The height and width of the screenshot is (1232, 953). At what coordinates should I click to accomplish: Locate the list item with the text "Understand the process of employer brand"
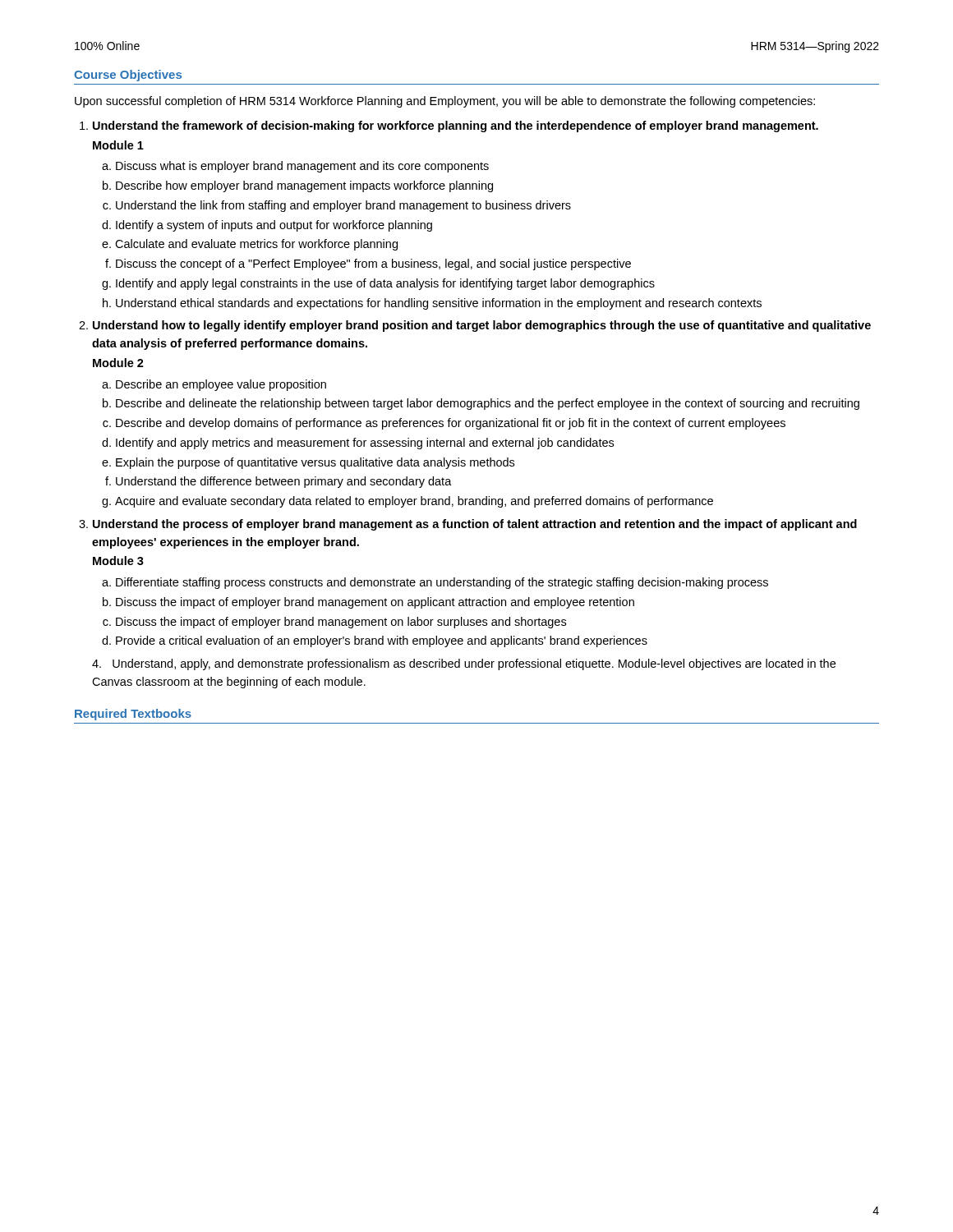coord(486,584)
